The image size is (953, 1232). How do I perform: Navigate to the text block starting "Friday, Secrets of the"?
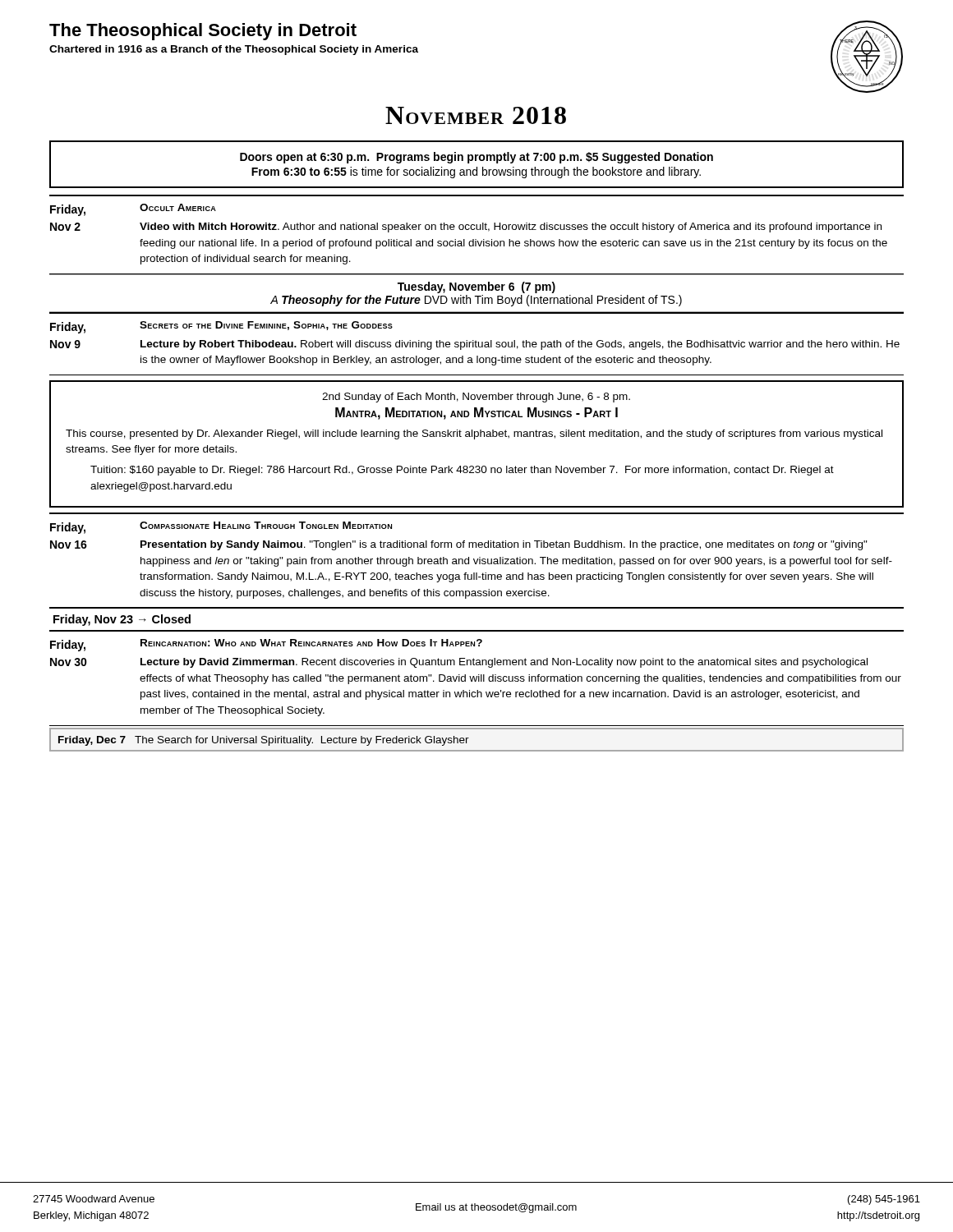pyautogui.click(x=221, y=327)
